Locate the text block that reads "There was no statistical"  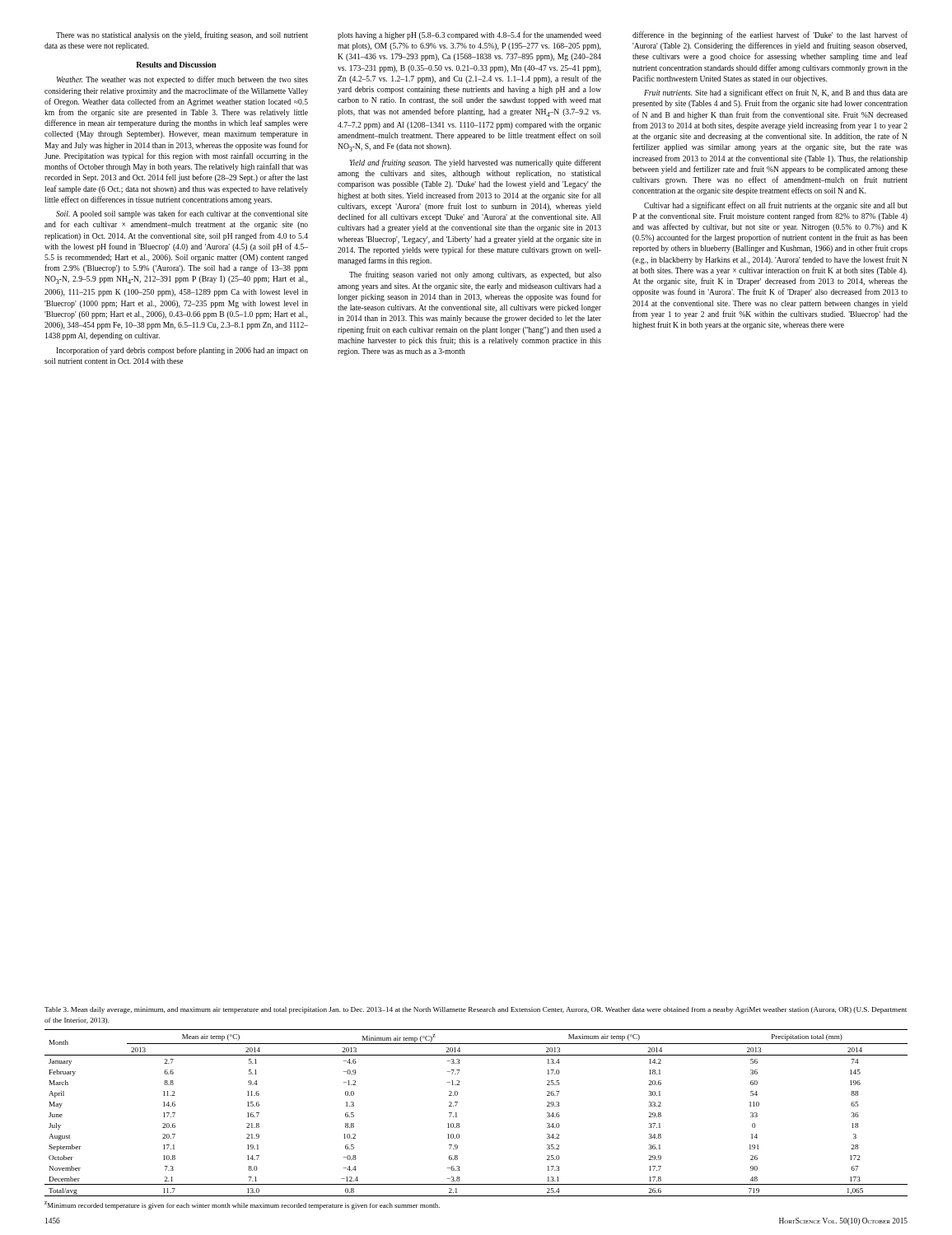[x=176, y=41]
